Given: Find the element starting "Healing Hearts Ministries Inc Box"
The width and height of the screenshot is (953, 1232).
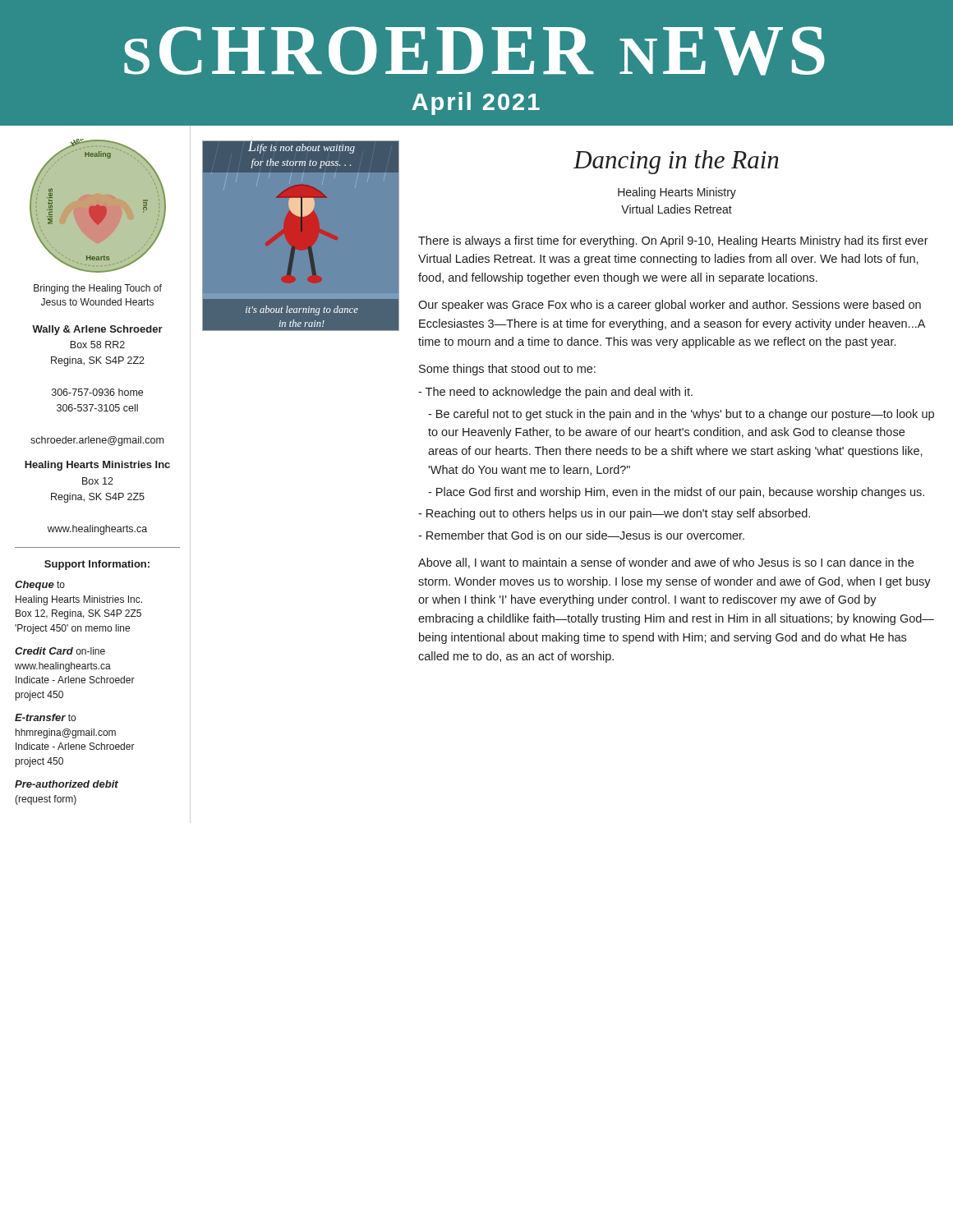Looking at the screenshot, I should pyautogui.click(x=97, y=496).
